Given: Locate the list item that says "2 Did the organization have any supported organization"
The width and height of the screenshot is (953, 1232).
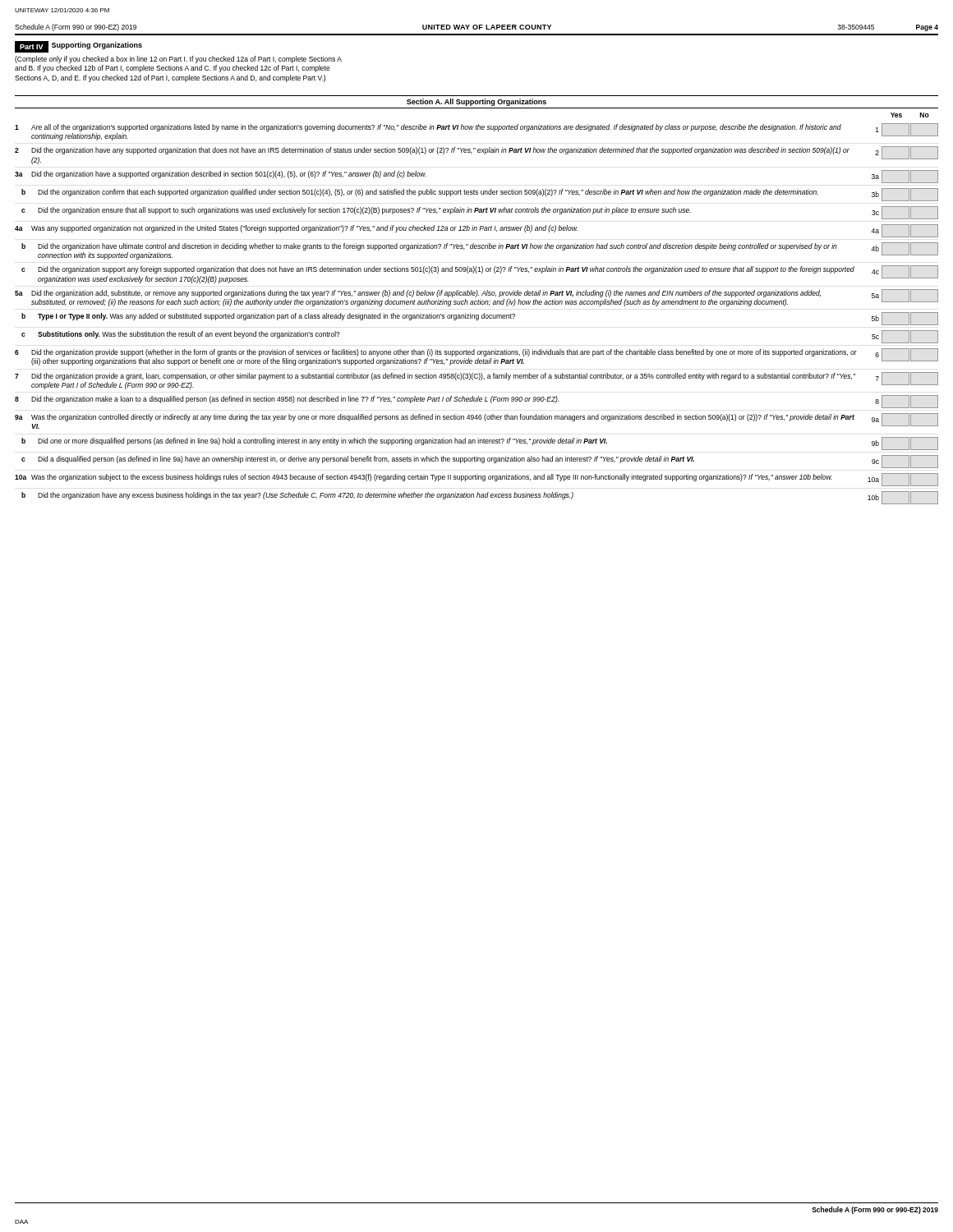Looking at the screenshot, I should (x=476, y=156).
